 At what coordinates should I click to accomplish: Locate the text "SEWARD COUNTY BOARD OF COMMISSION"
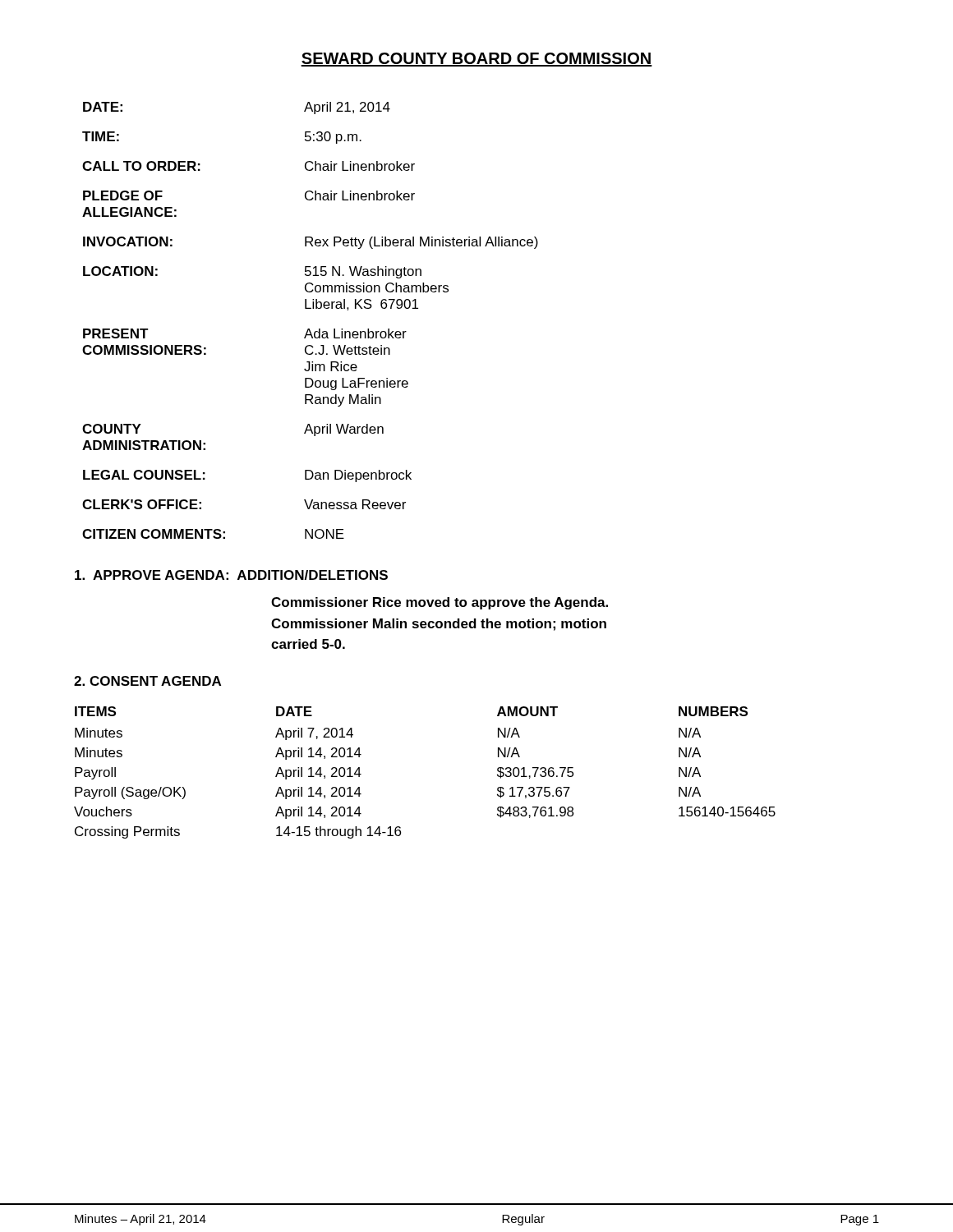click(476, 59)
